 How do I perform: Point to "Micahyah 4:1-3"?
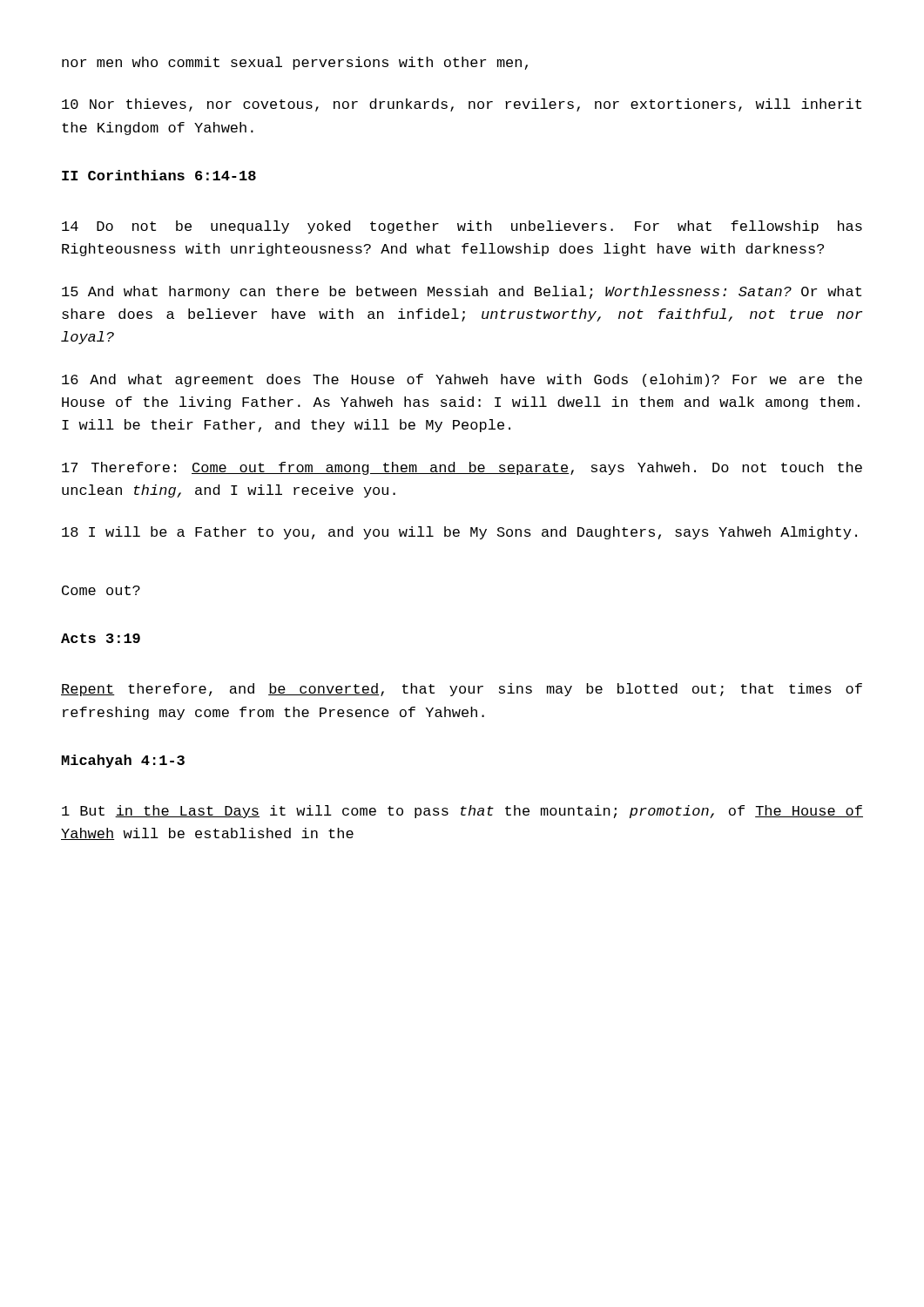123,761
